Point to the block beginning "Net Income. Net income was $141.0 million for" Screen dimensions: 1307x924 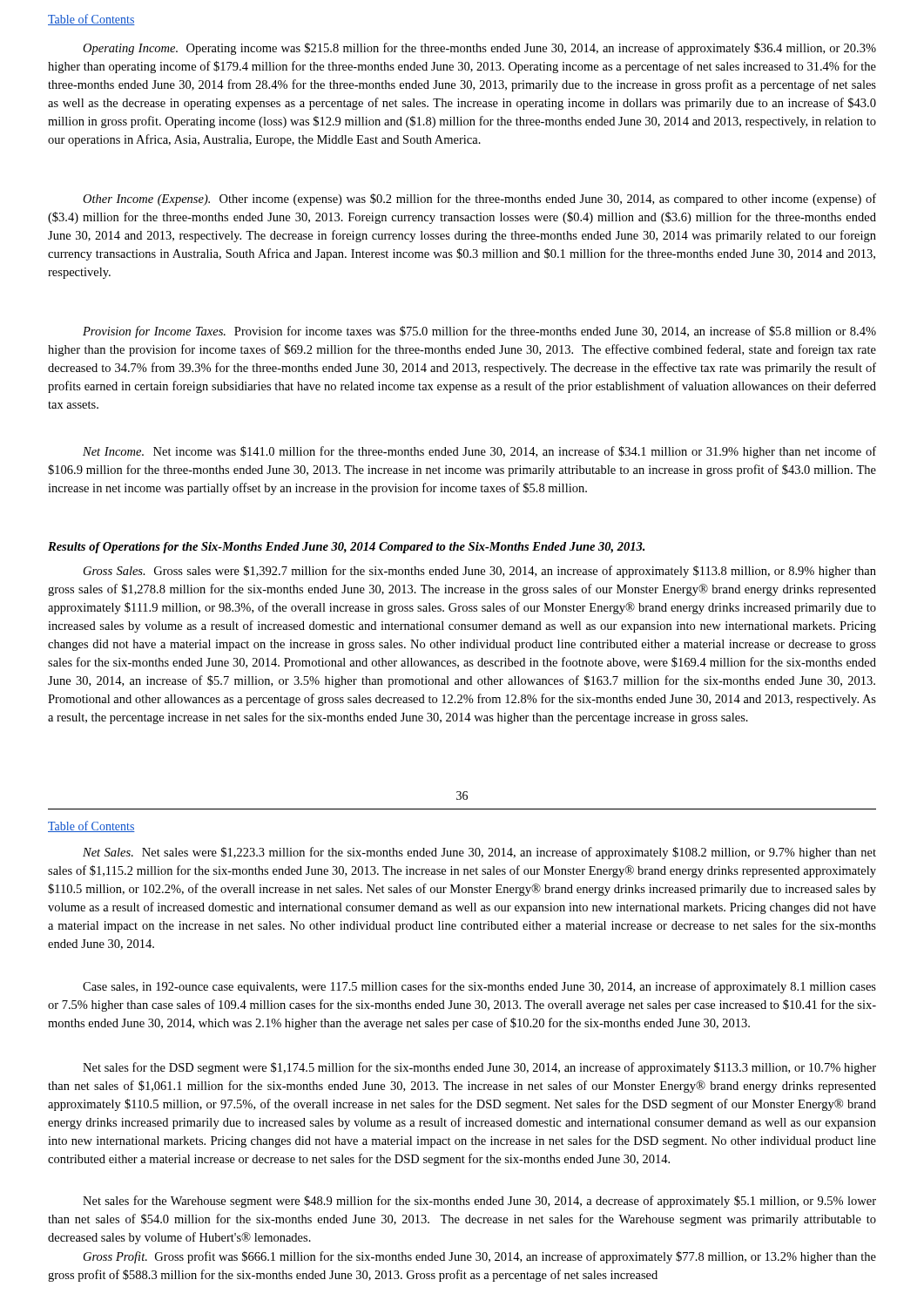pyautogui.click(x=462, y=470)
